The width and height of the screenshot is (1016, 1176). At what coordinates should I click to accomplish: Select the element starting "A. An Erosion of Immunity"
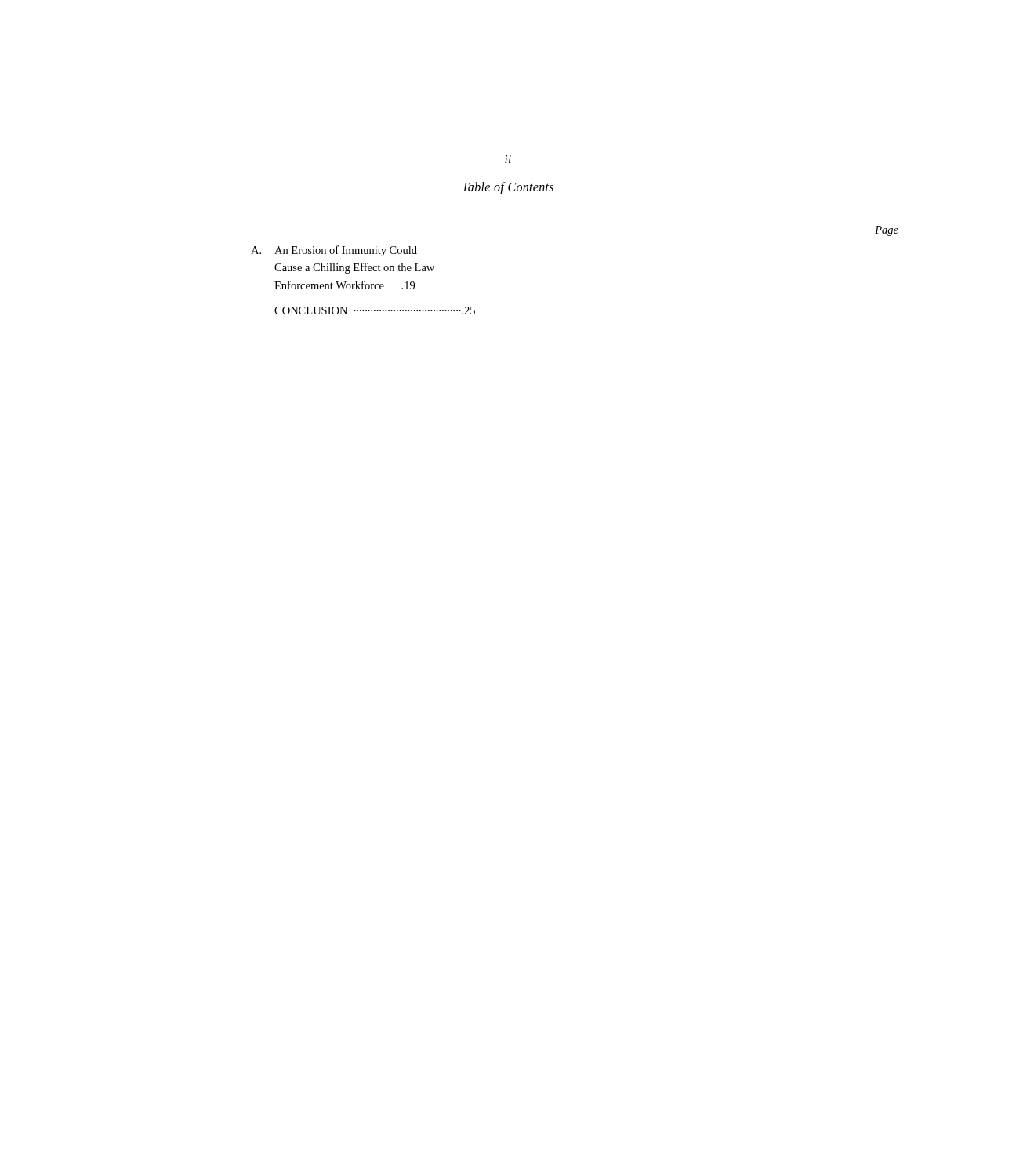point(334,251)
